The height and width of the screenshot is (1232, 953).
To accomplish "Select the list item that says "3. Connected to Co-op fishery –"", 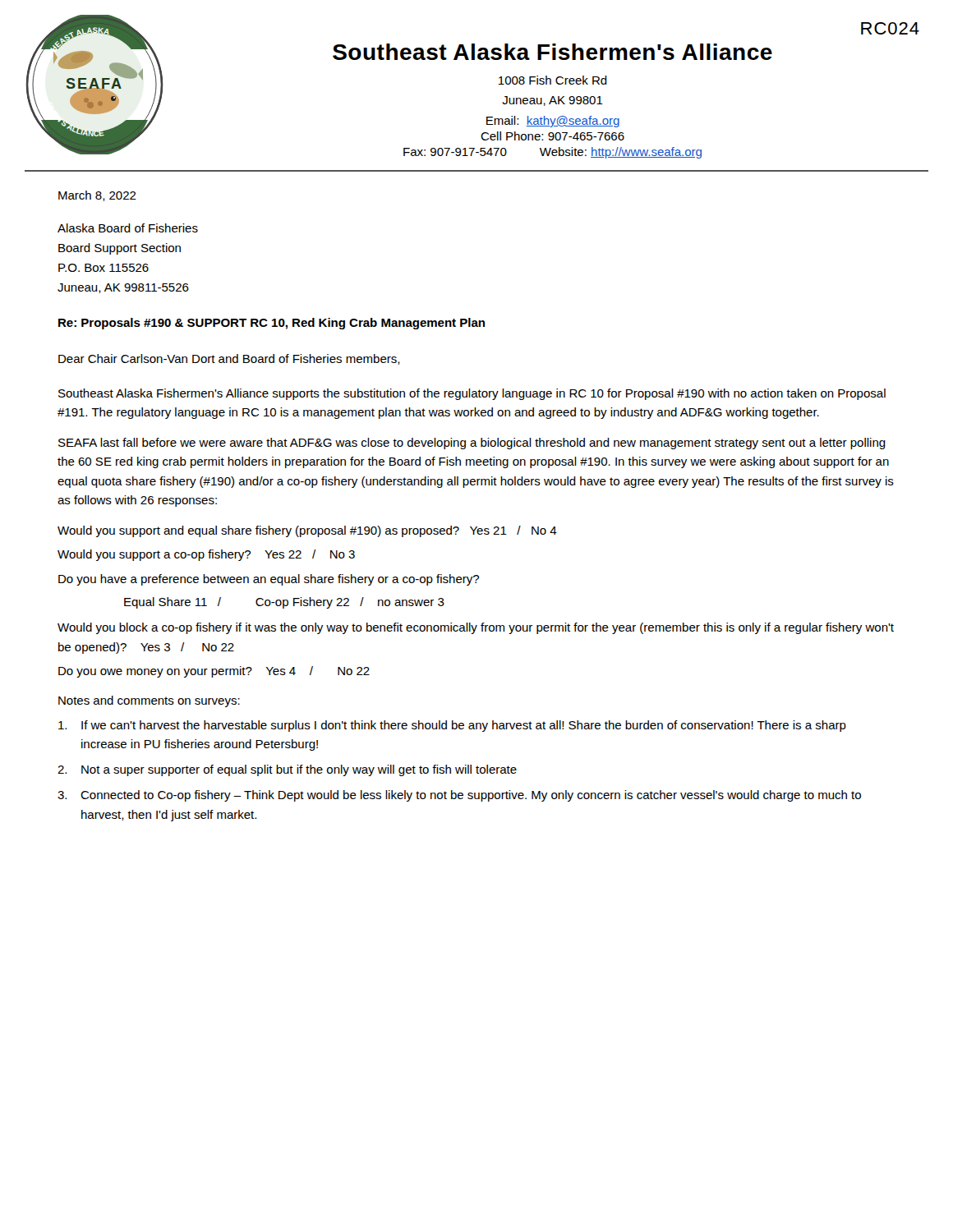I will (476, 804).
